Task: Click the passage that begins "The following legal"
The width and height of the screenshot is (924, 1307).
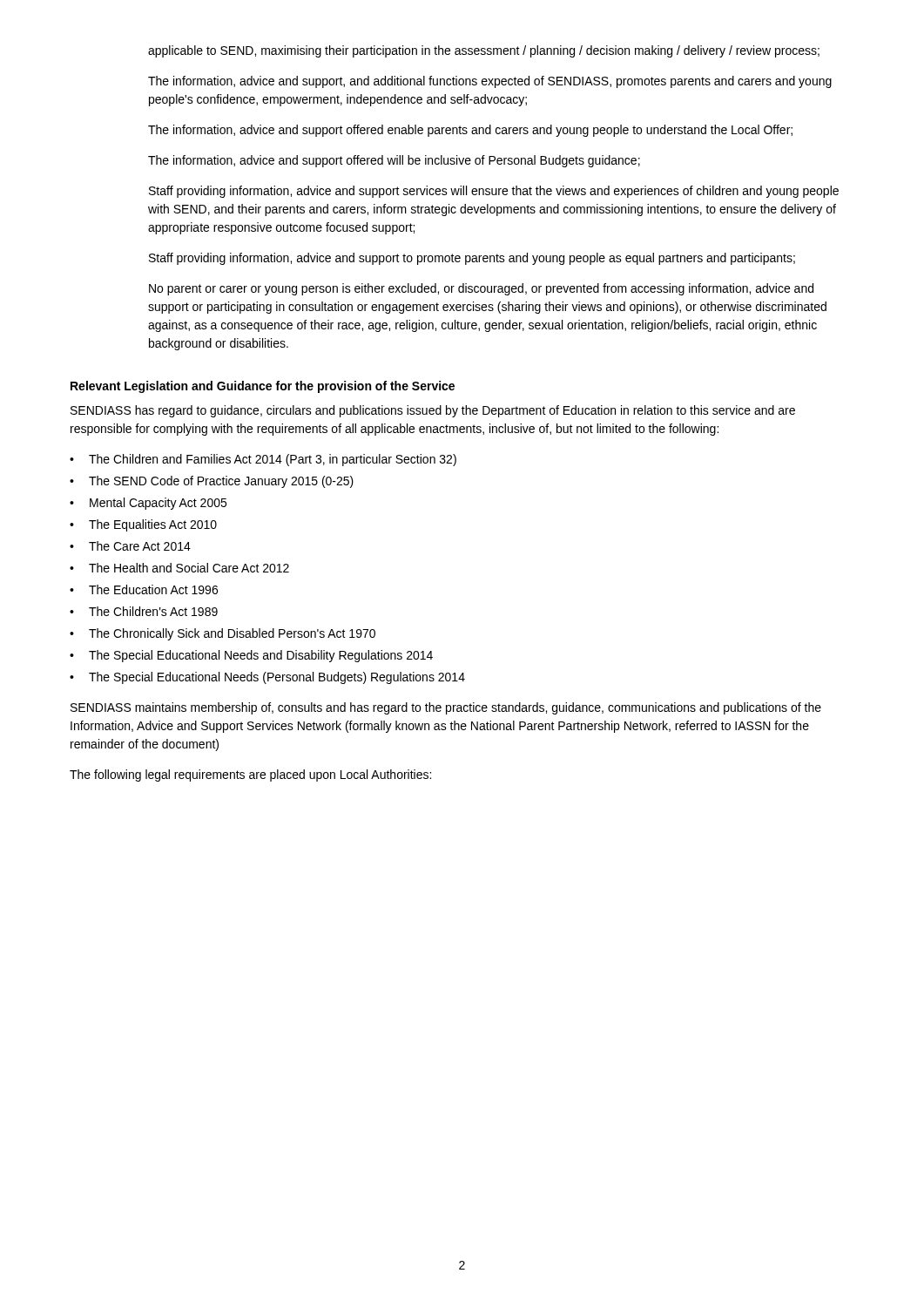Action: coord(251,775)
